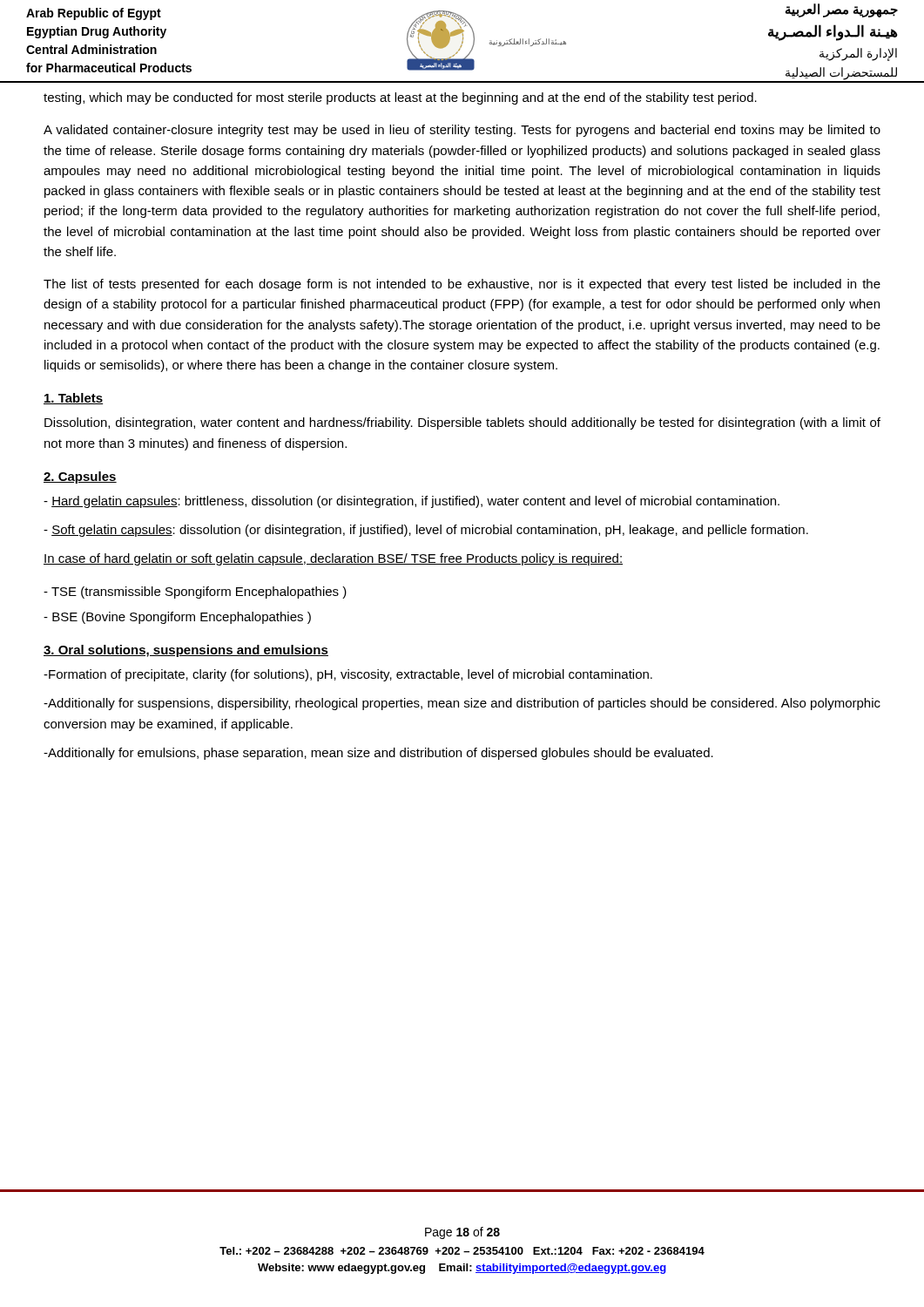
Task: Select the text block with the text "The list of tests presented for"
Action: point(462,324)
